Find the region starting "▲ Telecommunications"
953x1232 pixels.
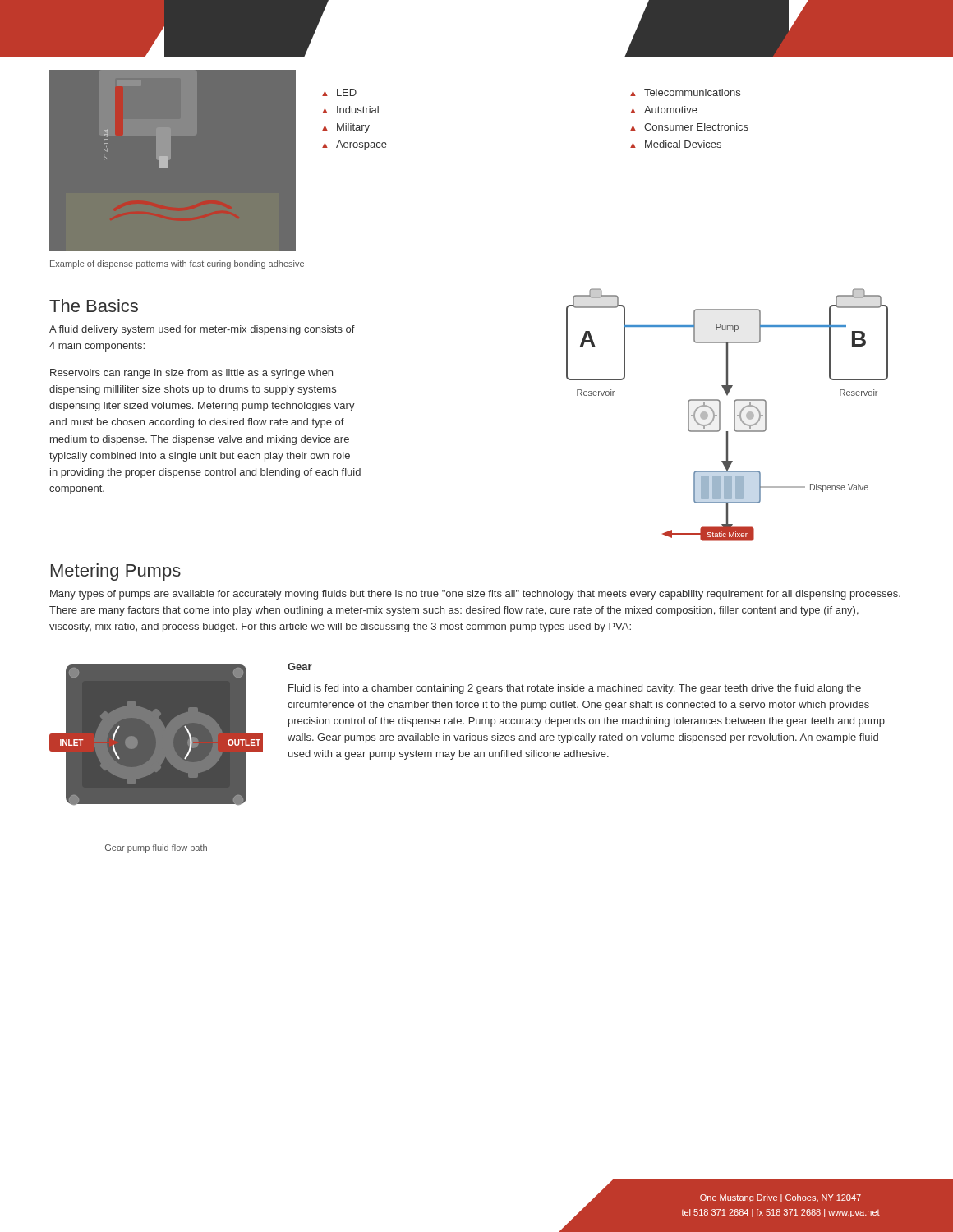point(685,92)
